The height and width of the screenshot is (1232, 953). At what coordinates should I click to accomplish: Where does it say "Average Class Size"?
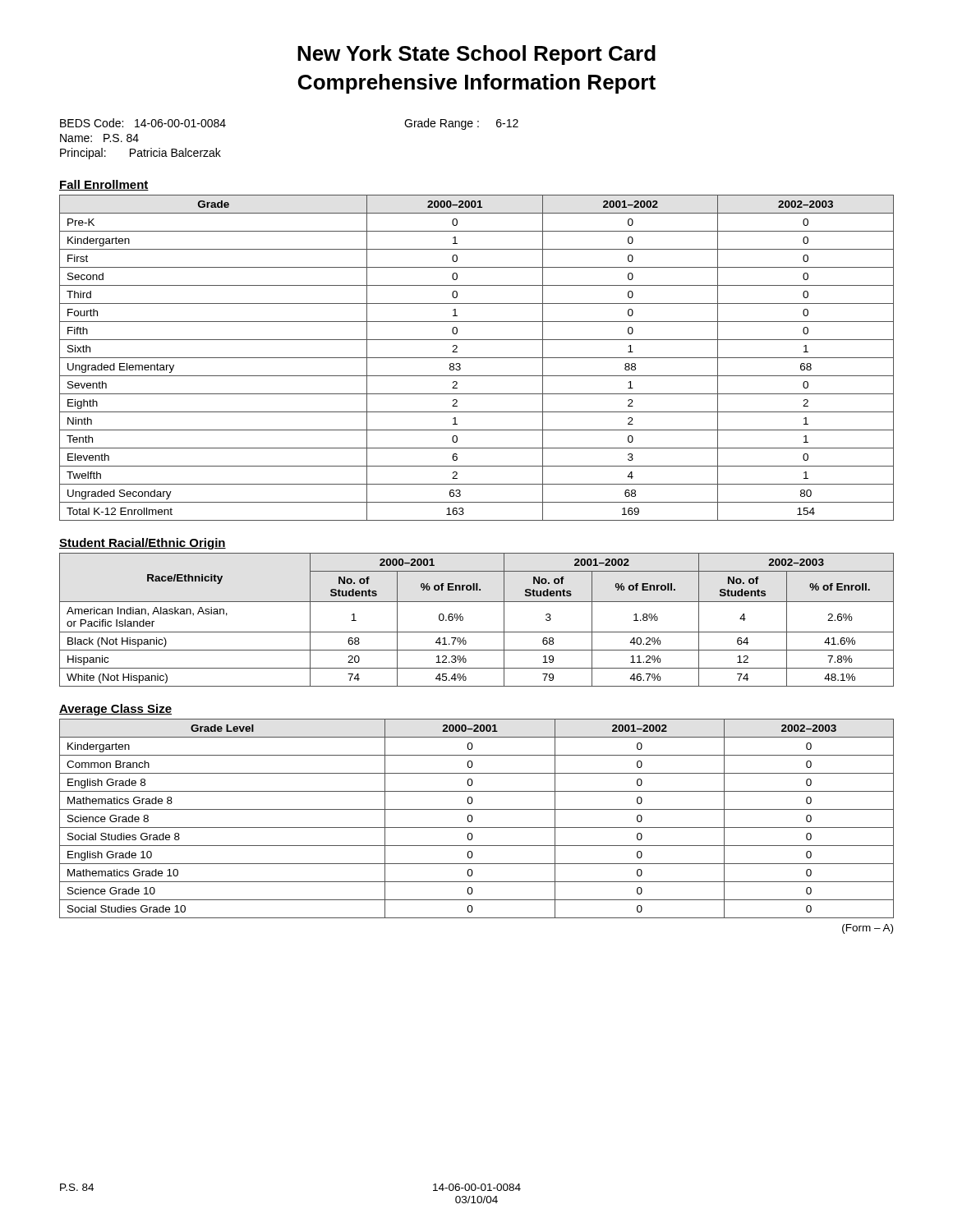click(115, 709)
